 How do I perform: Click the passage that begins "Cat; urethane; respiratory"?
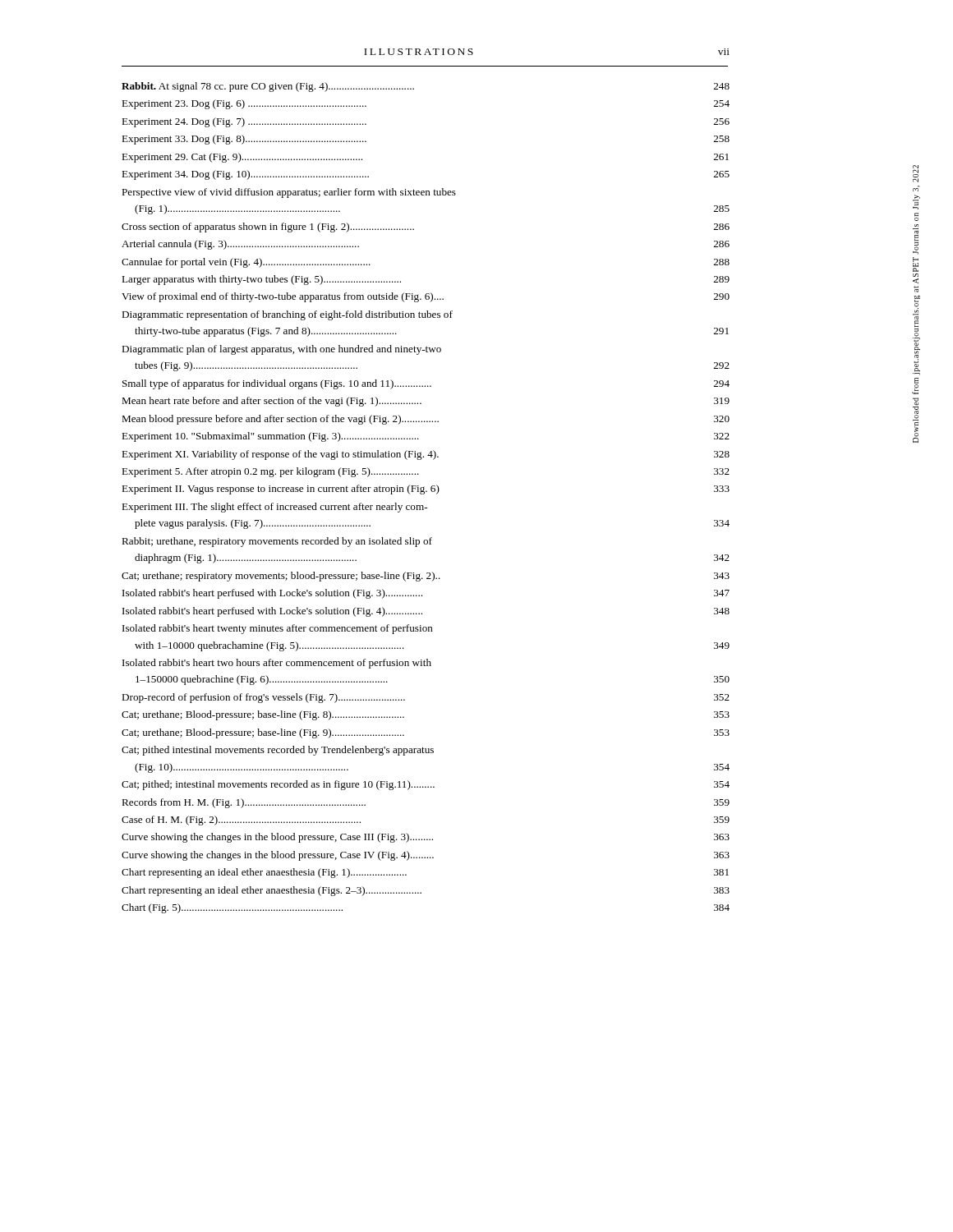coord(426,576)
